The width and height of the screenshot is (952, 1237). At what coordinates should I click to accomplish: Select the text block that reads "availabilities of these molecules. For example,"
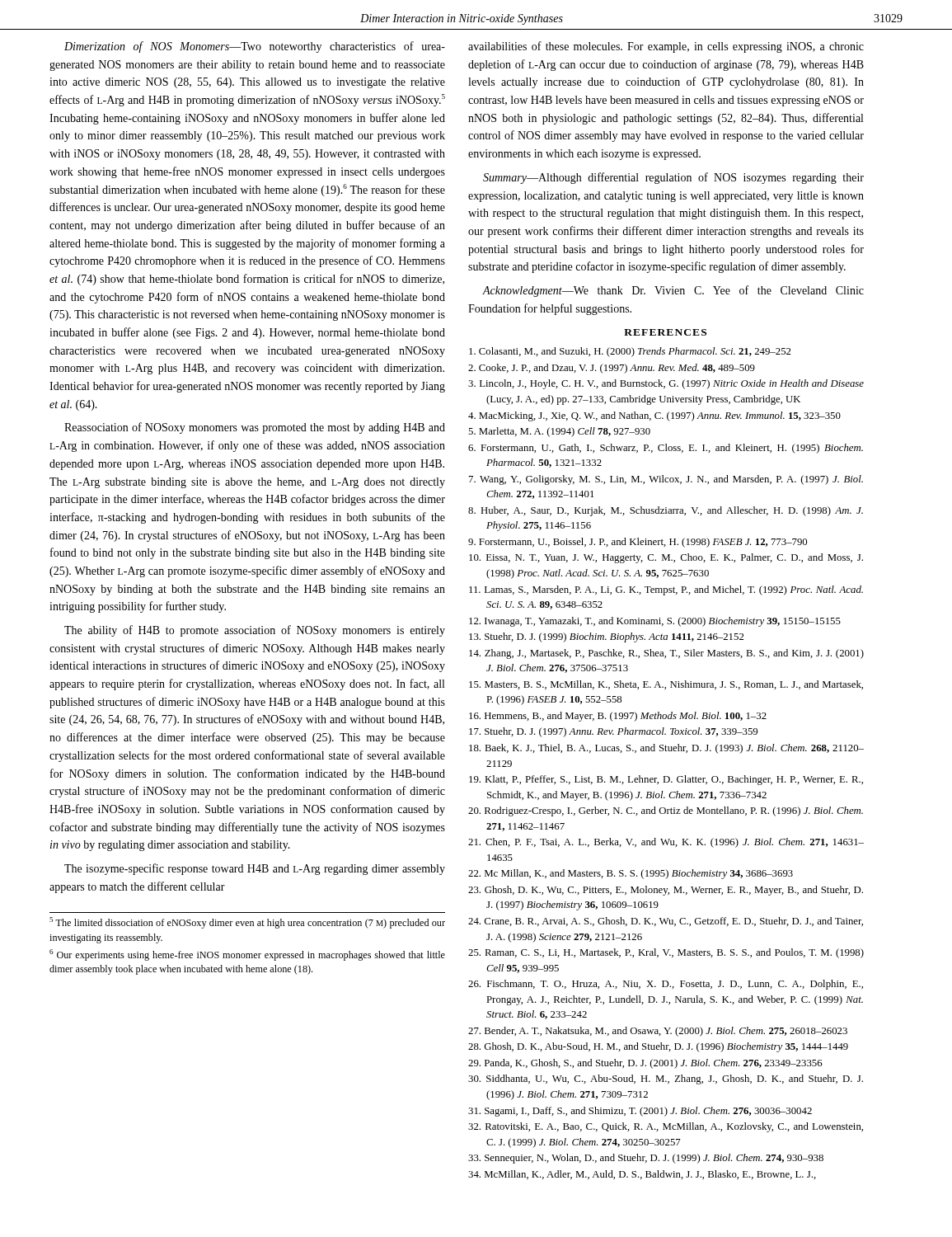click(x=666, y=100)
